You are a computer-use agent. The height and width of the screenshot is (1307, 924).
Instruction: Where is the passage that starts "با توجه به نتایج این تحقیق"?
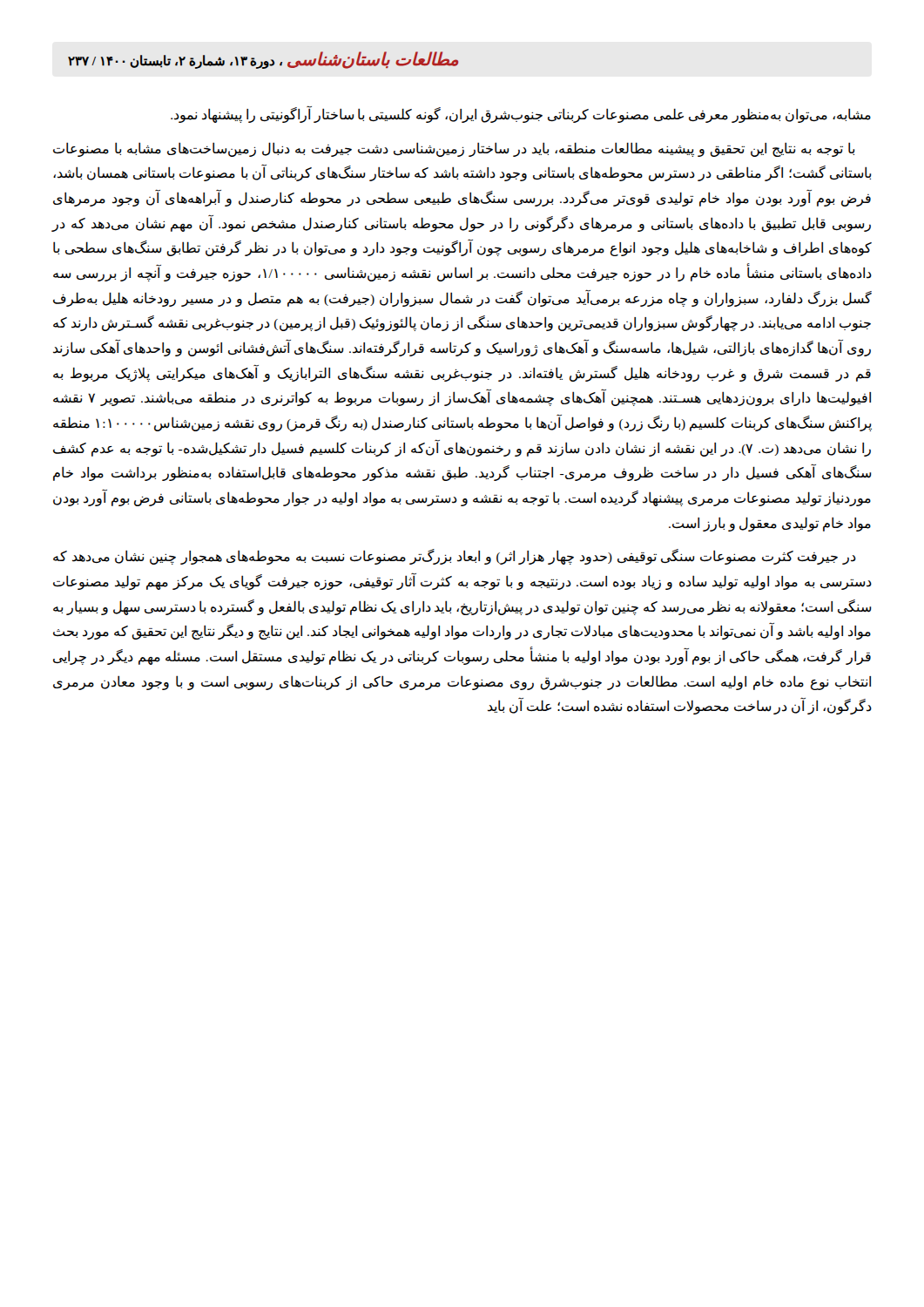pos(462,336)
